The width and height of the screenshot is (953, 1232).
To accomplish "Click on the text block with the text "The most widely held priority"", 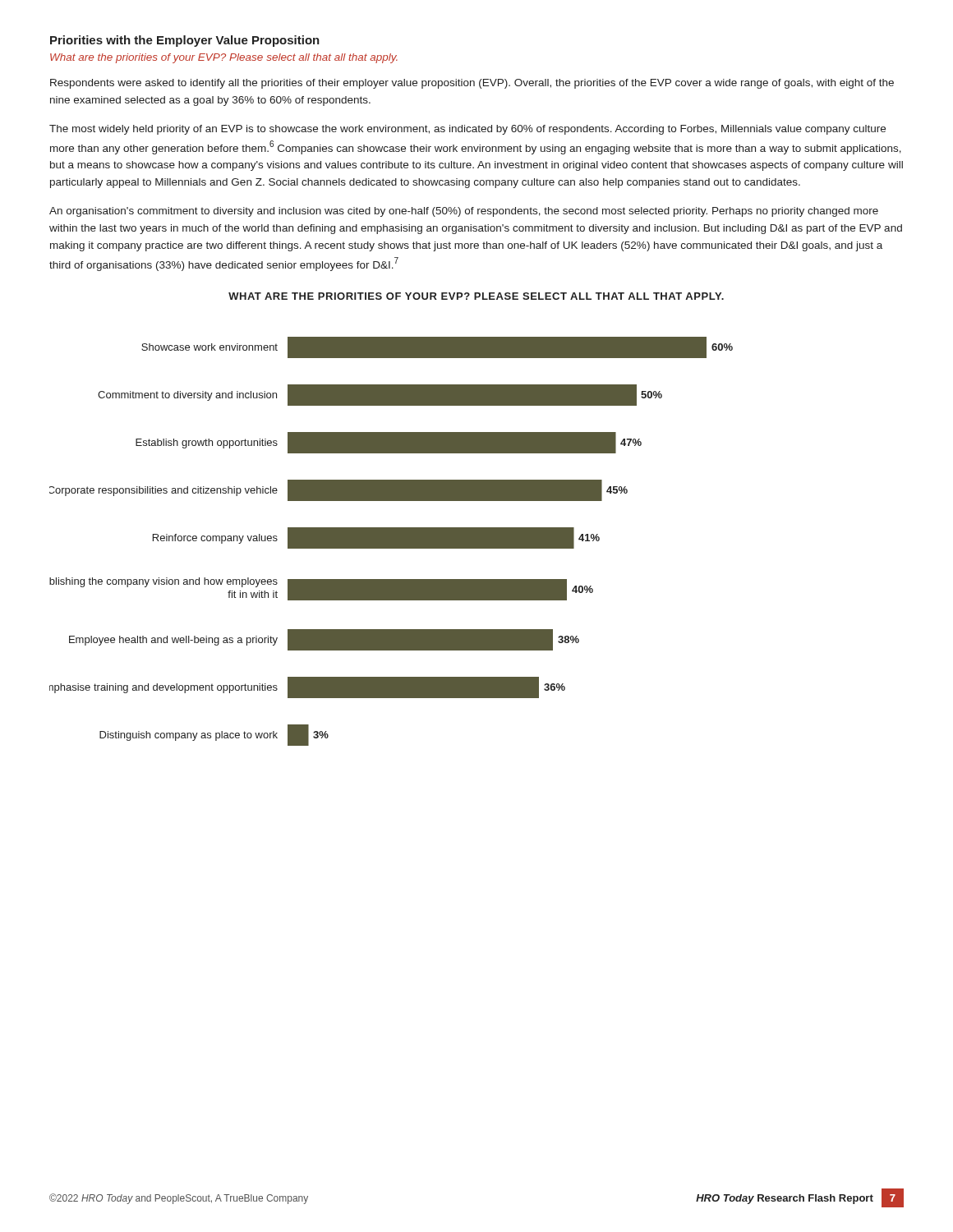I will (x=476, y=155).
